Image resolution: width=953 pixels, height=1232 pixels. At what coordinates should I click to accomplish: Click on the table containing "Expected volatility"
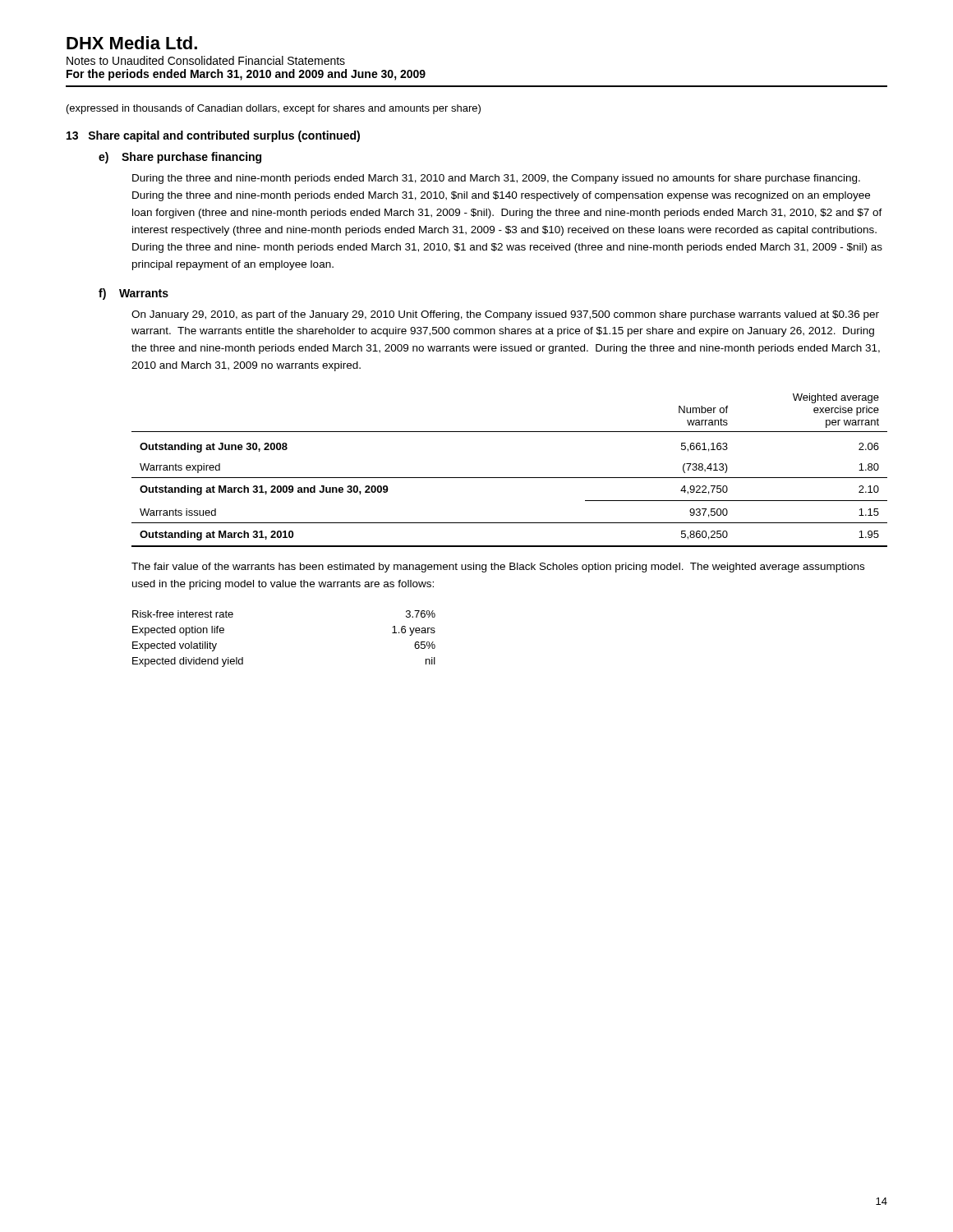(x=476, y=637)
